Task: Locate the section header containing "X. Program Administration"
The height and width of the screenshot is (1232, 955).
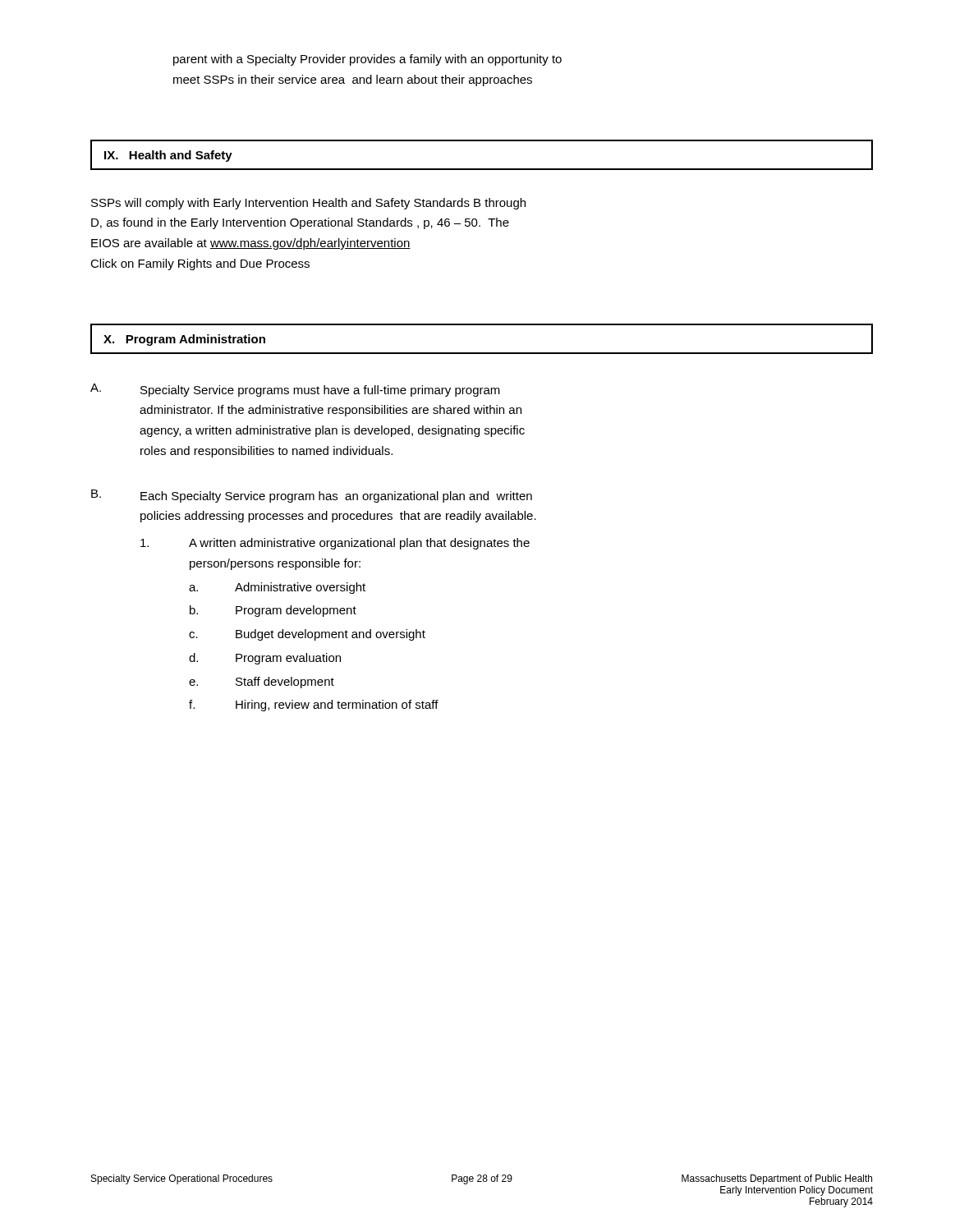Action: [185, 338]
